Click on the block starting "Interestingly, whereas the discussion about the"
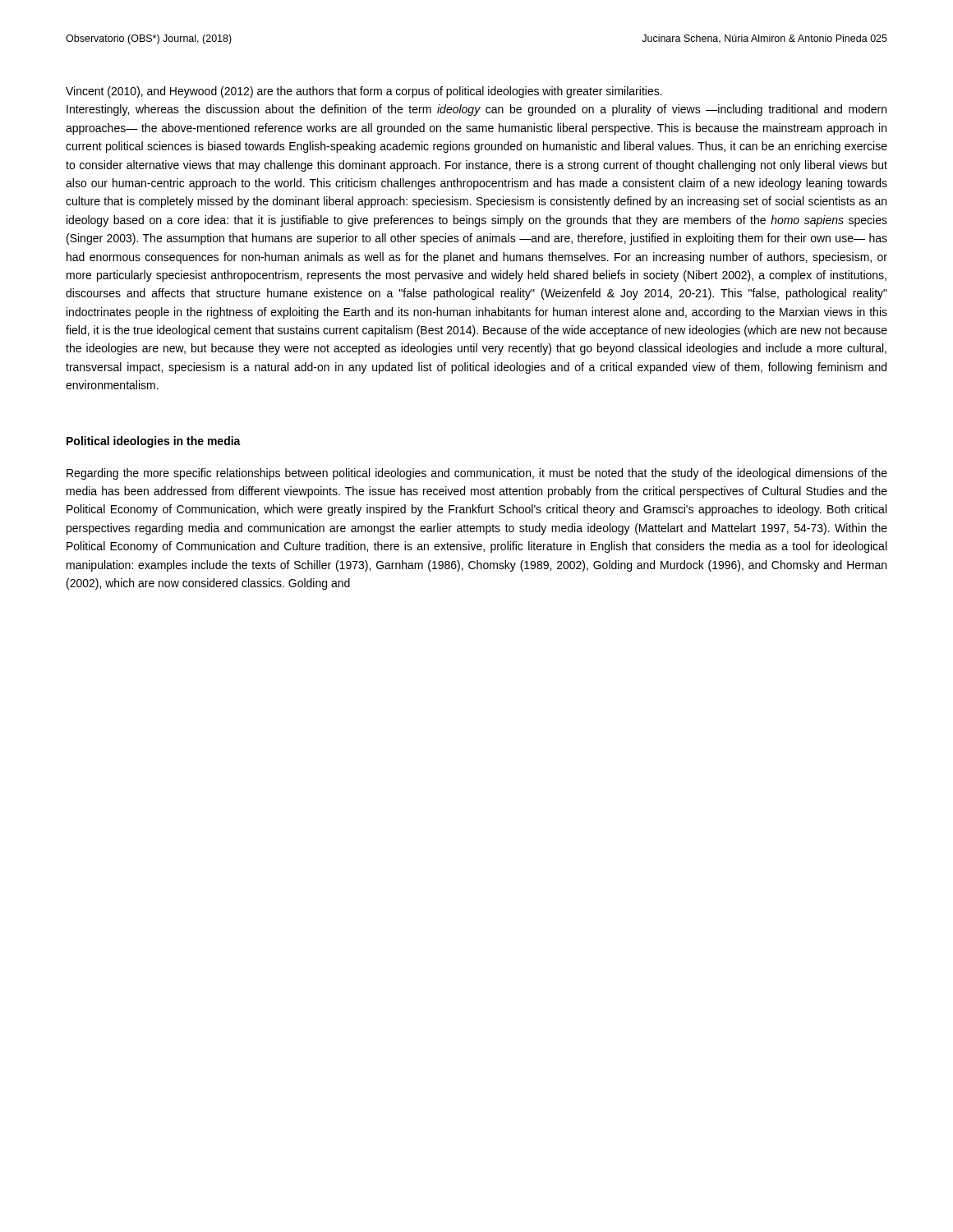This screenshot has height=1232, width=953. pyautogui.click(x=476, y=248)
